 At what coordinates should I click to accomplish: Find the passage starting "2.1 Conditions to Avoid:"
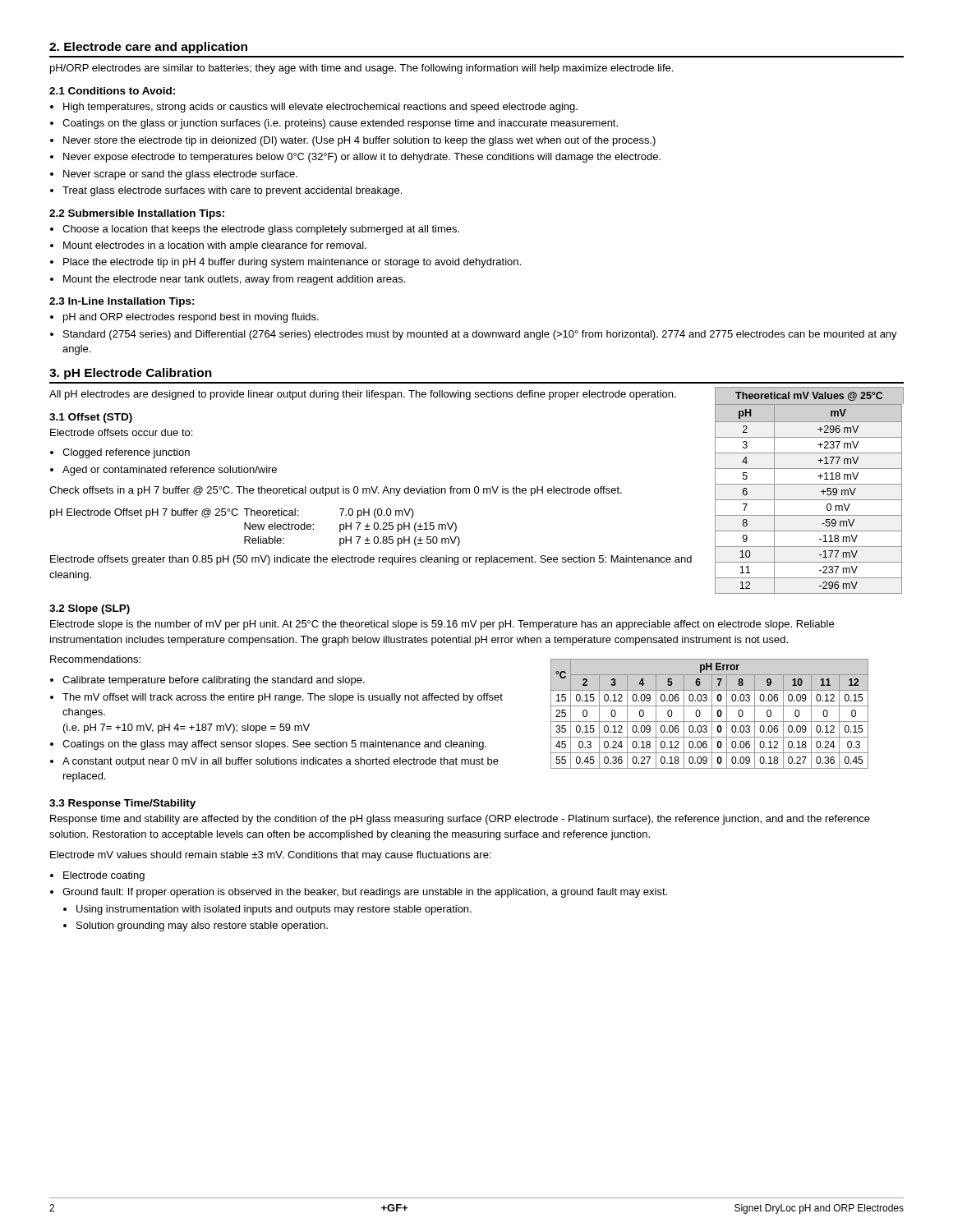click(112, 91)
